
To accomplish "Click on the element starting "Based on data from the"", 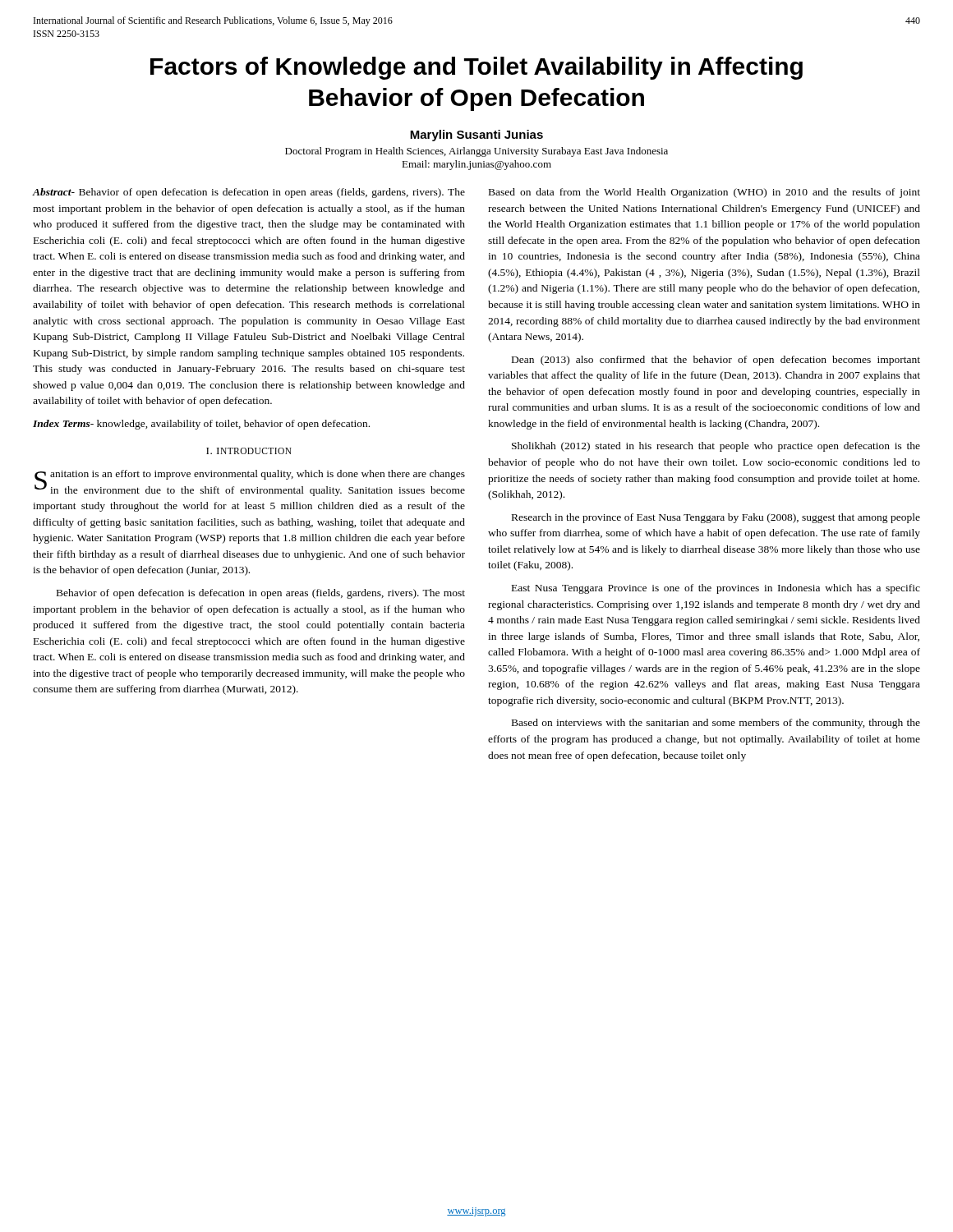I will click(704, 264).
